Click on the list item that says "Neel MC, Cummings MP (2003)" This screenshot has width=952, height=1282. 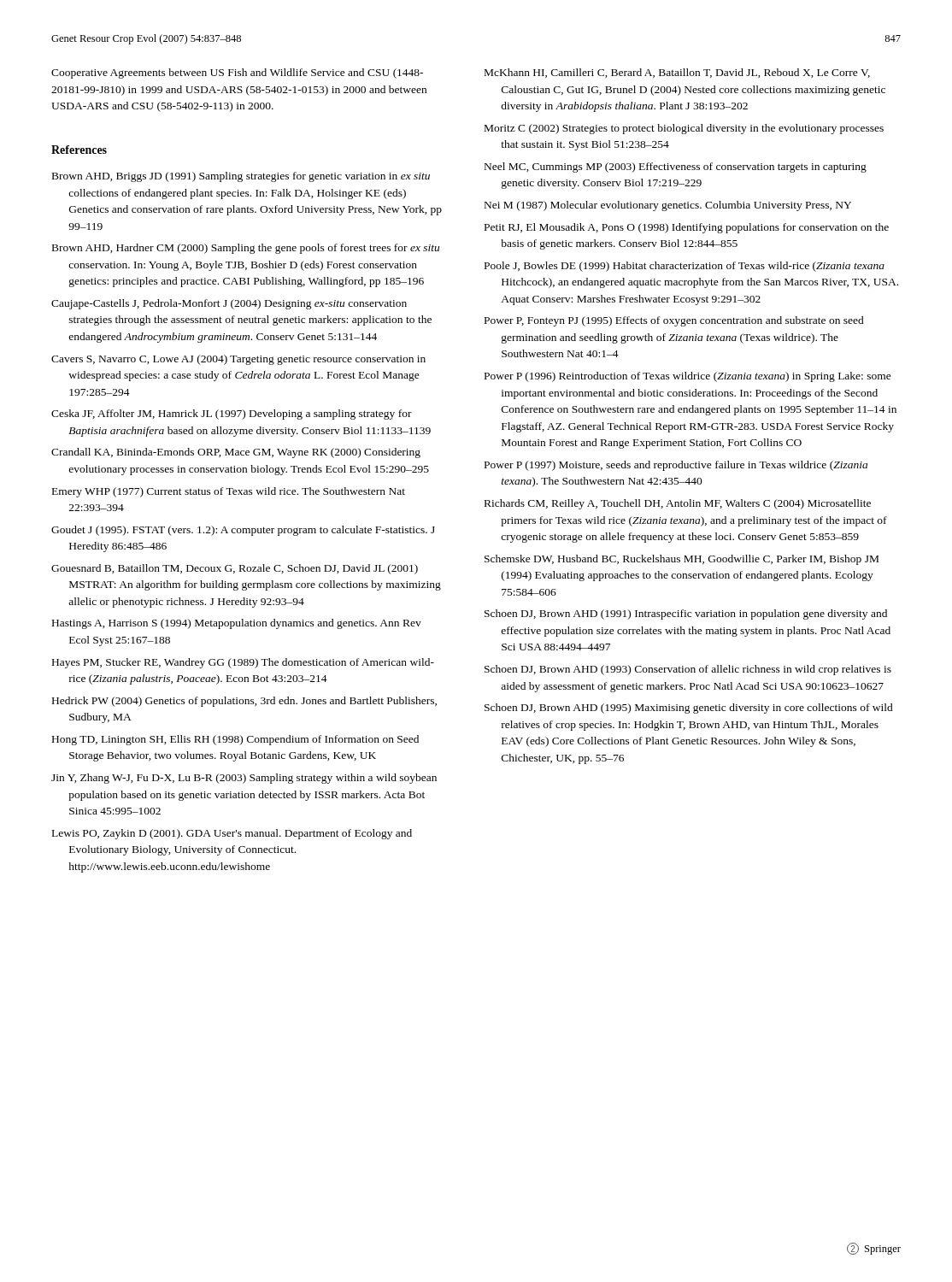[x=692, y=175]
